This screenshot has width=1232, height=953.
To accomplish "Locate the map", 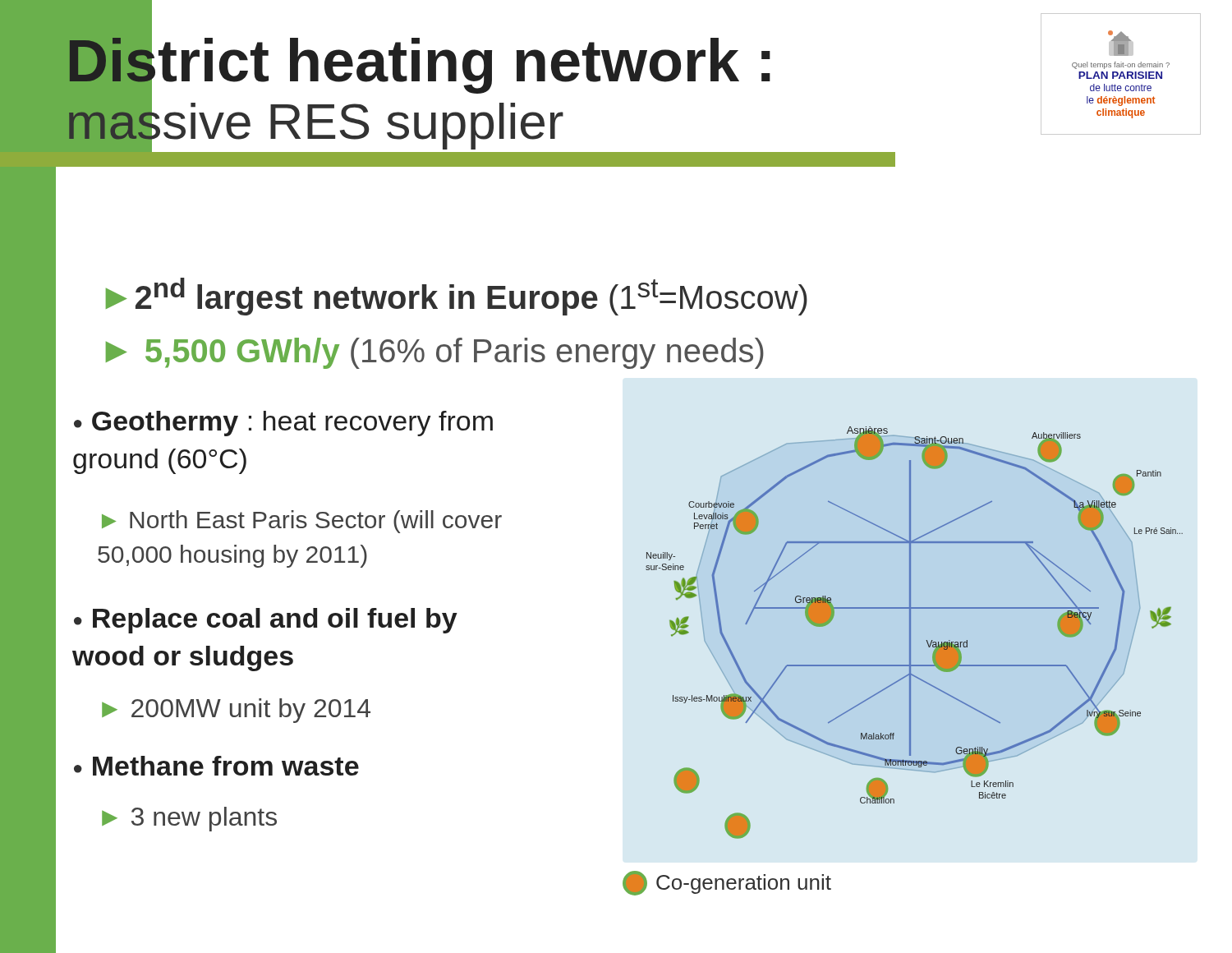I will click(x=910, y=637).
